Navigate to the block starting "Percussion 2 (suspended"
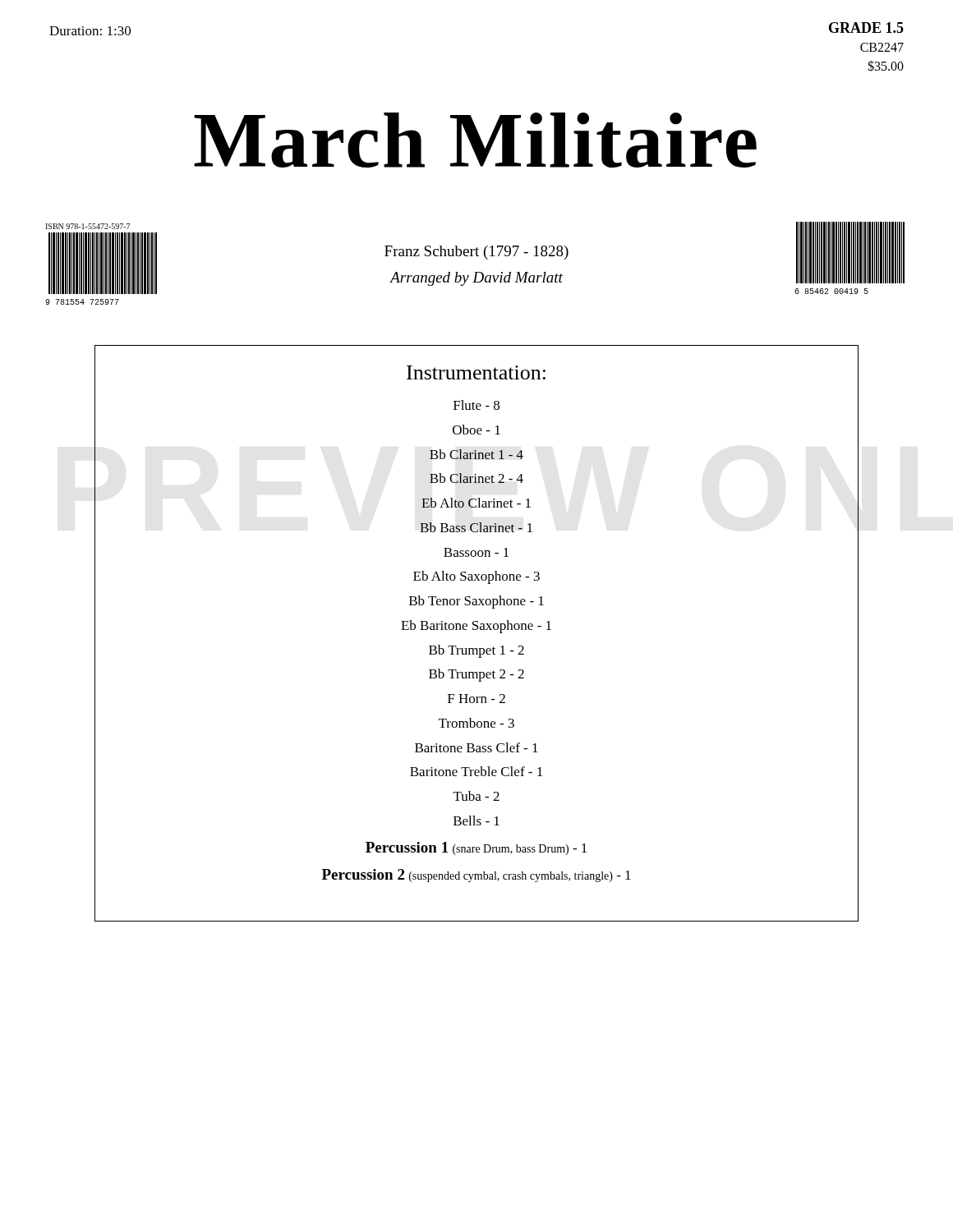953x1232 pixels. click(476, 874)
